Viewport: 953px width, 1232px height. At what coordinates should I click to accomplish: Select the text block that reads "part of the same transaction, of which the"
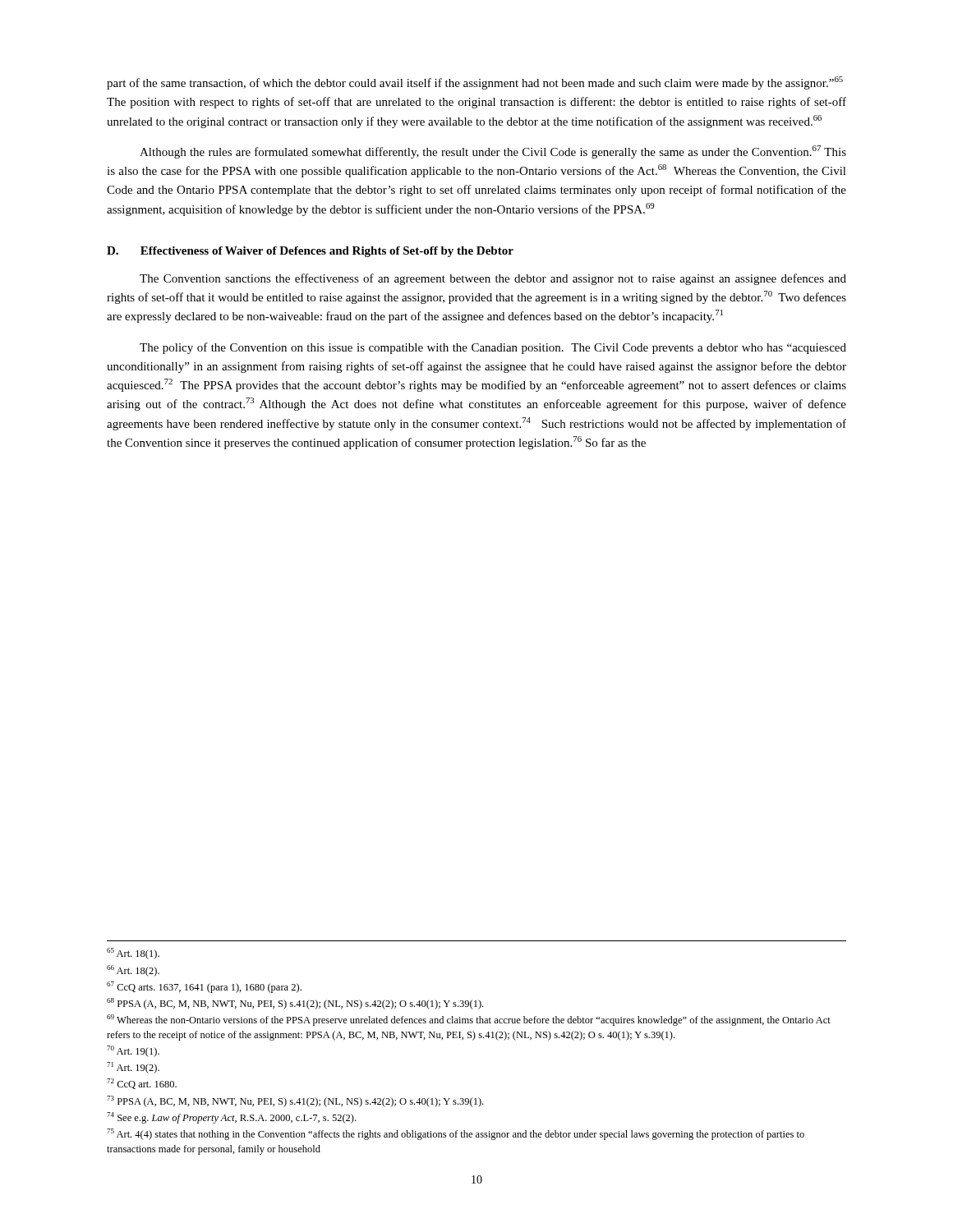(x=476, y=101)
